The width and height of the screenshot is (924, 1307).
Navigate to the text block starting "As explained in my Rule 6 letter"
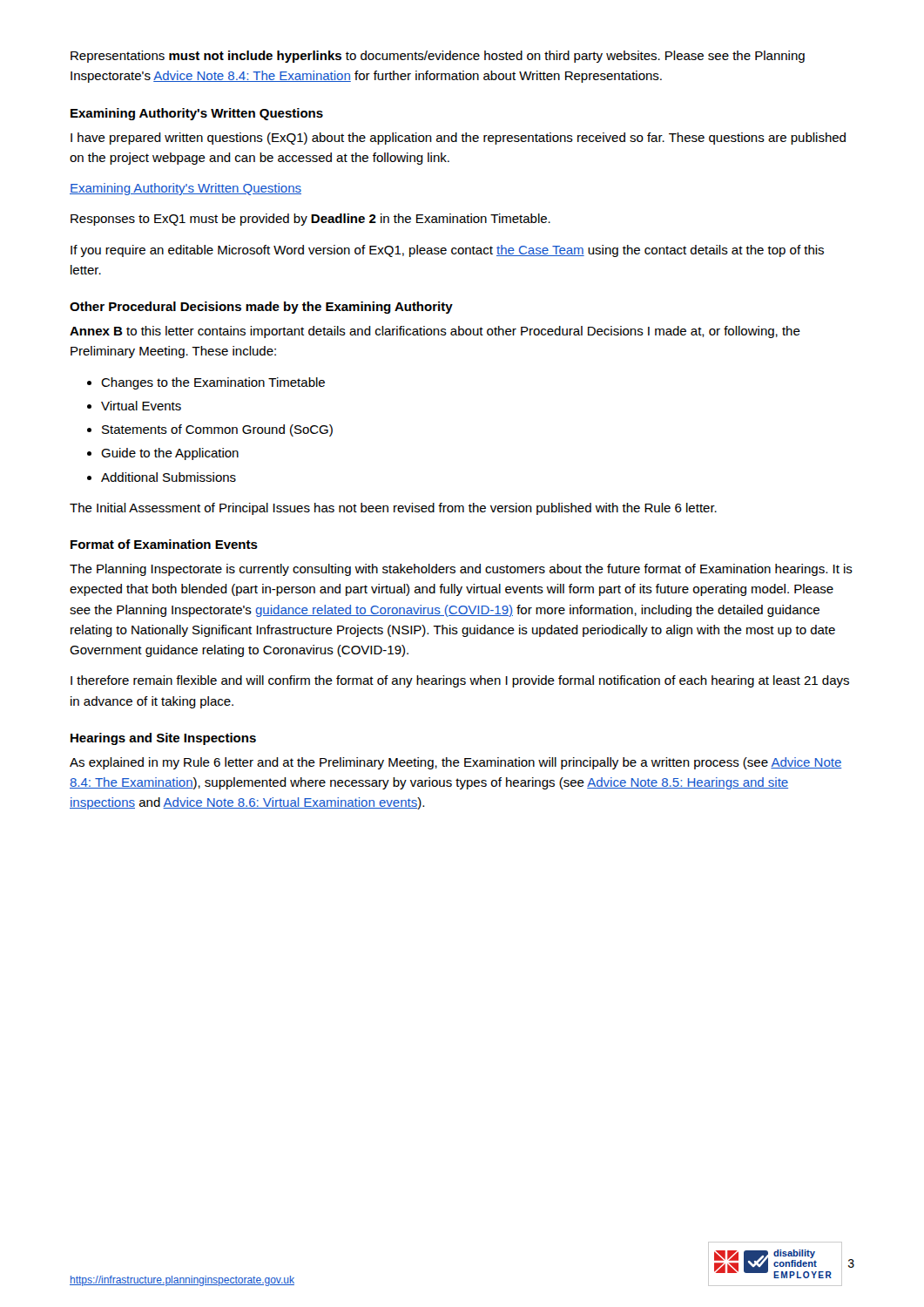tap(456, 782)
